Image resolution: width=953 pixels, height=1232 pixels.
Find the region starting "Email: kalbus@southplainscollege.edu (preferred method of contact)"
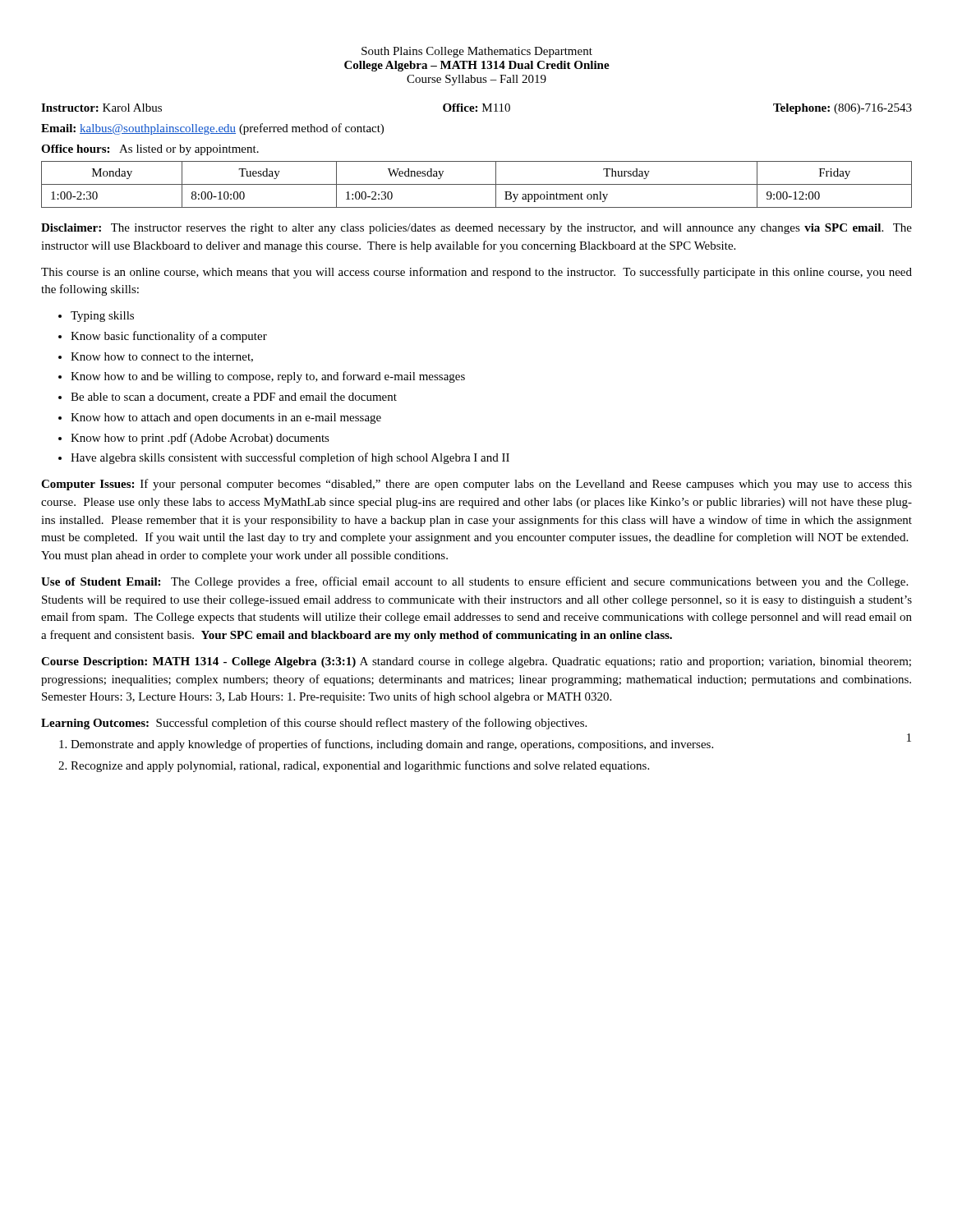(213, 128)
